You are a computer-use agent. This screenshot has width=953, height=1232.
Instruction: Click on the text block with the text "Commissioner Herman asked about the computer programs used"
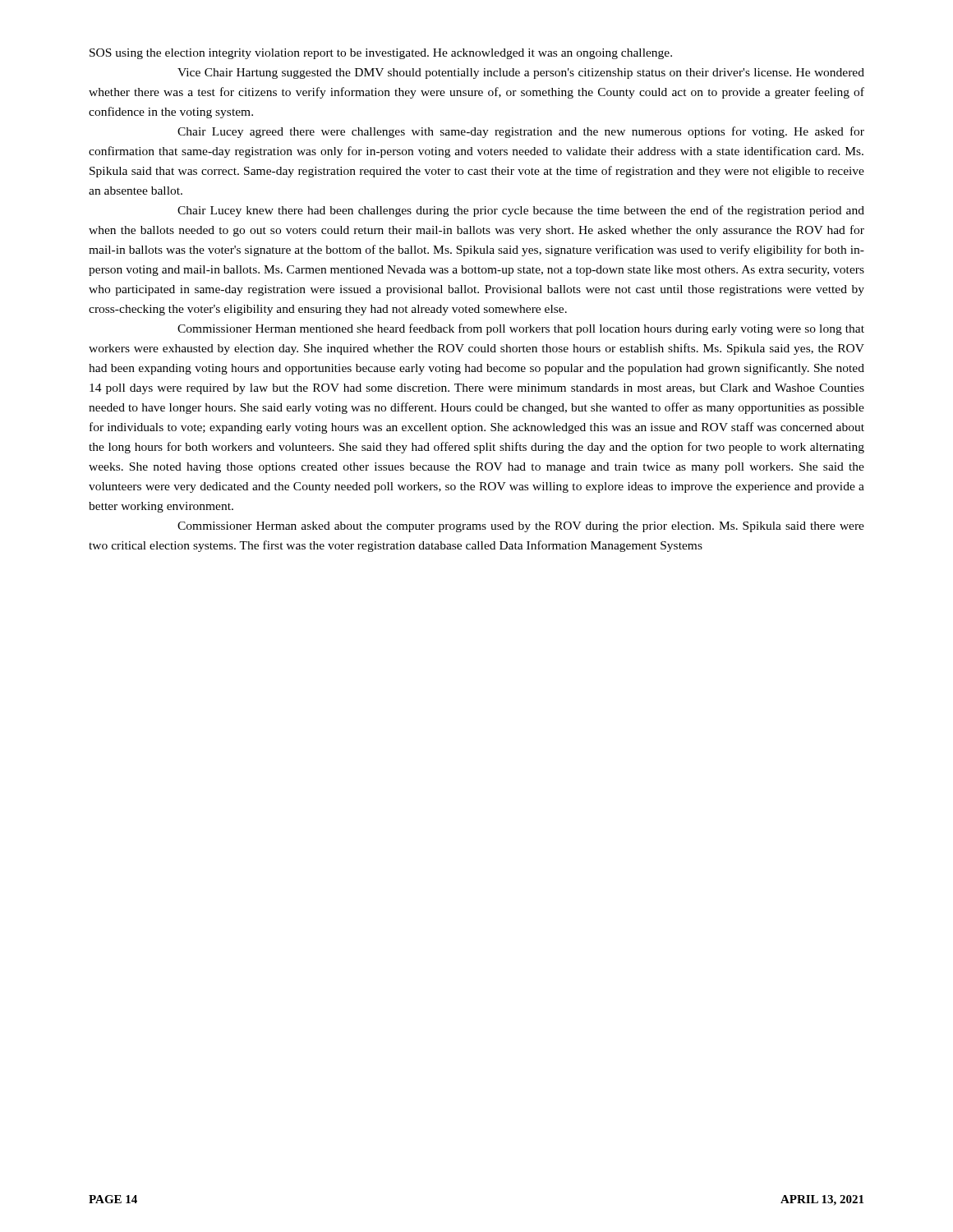click(x=476, y=536)
